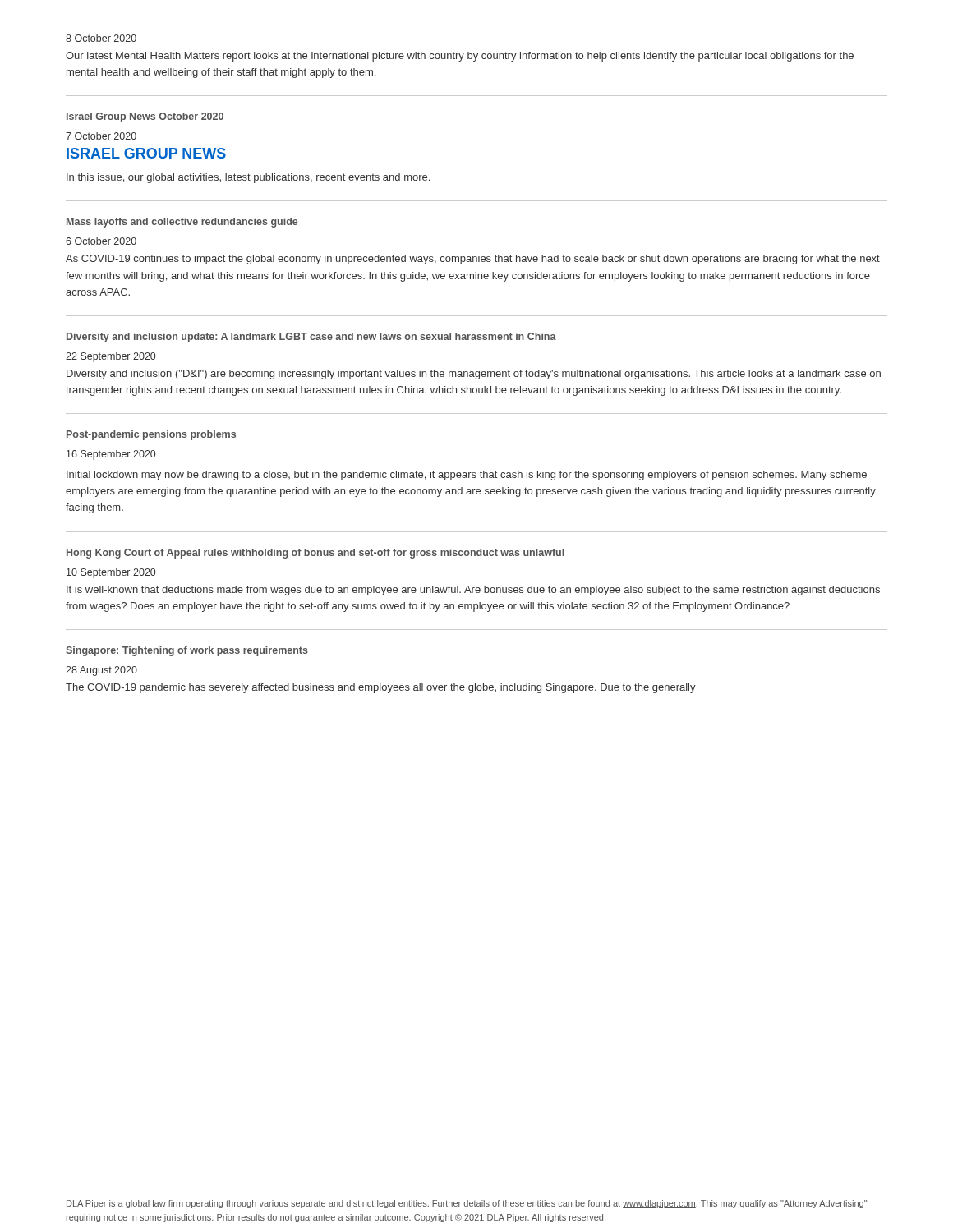Select the region starting "The COVID-19 pandemic has severely affected business and"
This screenshot has height=1232, width=953.
point(381,687)
